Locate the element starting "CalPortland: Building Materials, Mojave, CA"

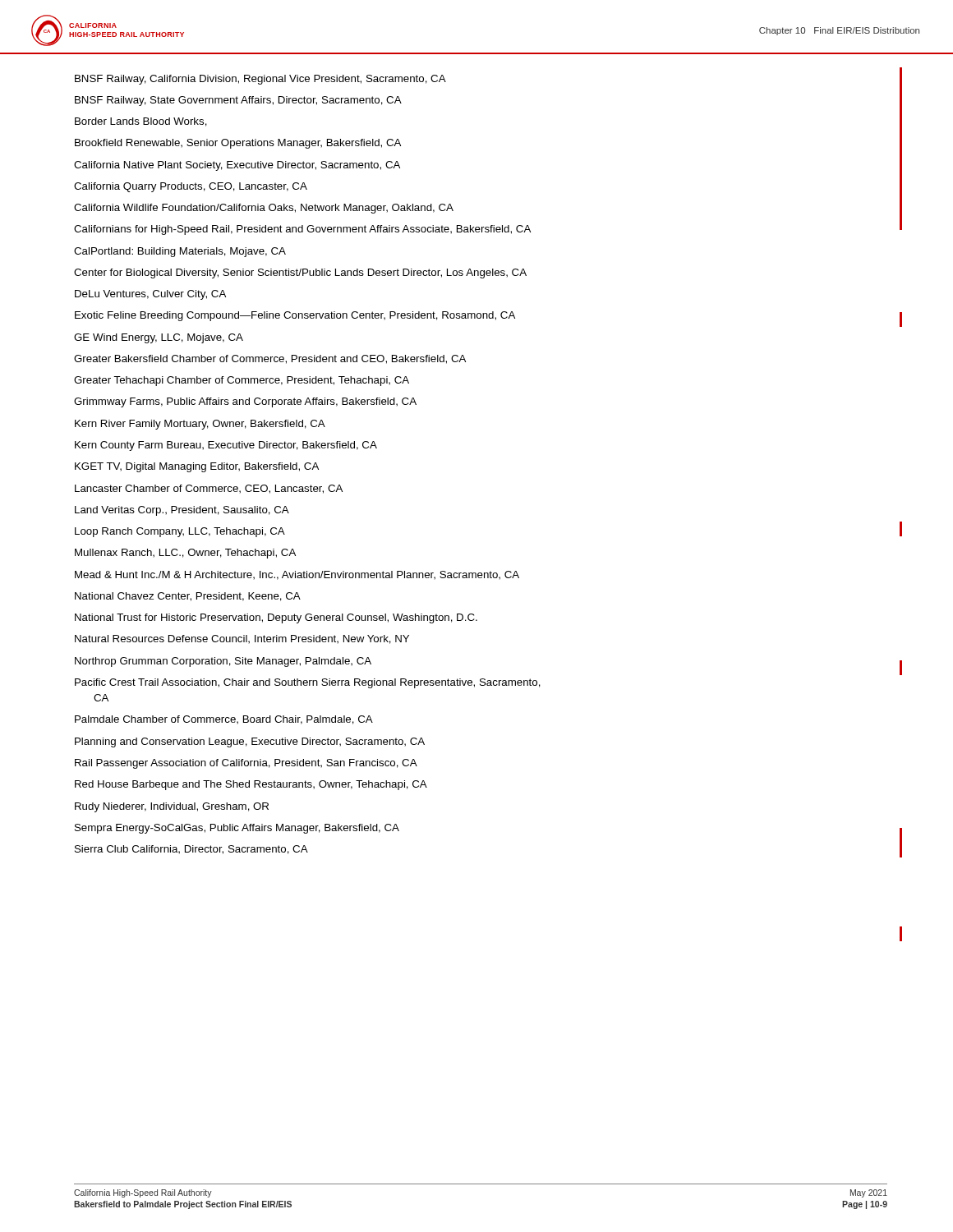coord(180,251)
